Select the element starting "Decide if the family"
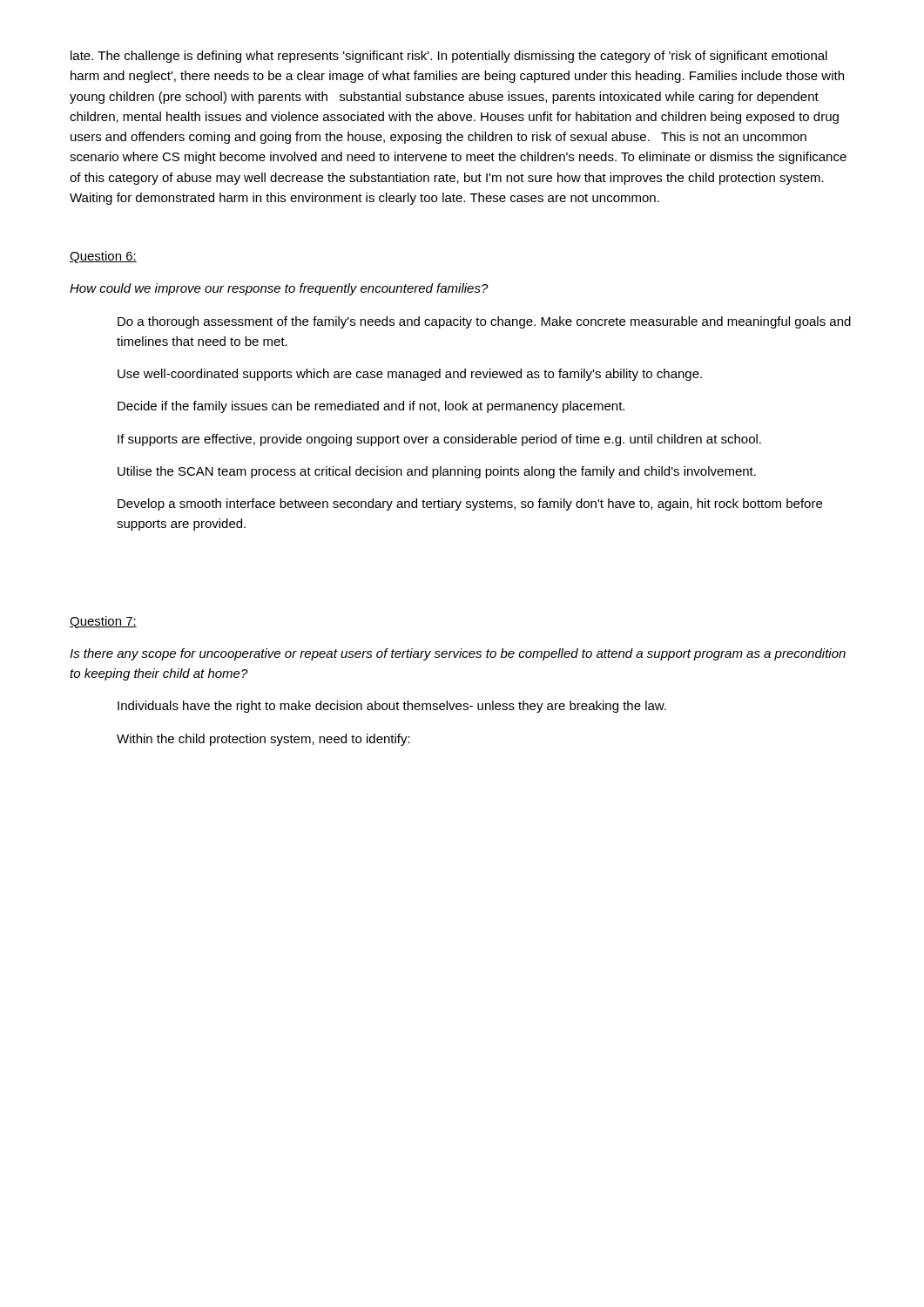924x1307 pixels. coord(371,406)
